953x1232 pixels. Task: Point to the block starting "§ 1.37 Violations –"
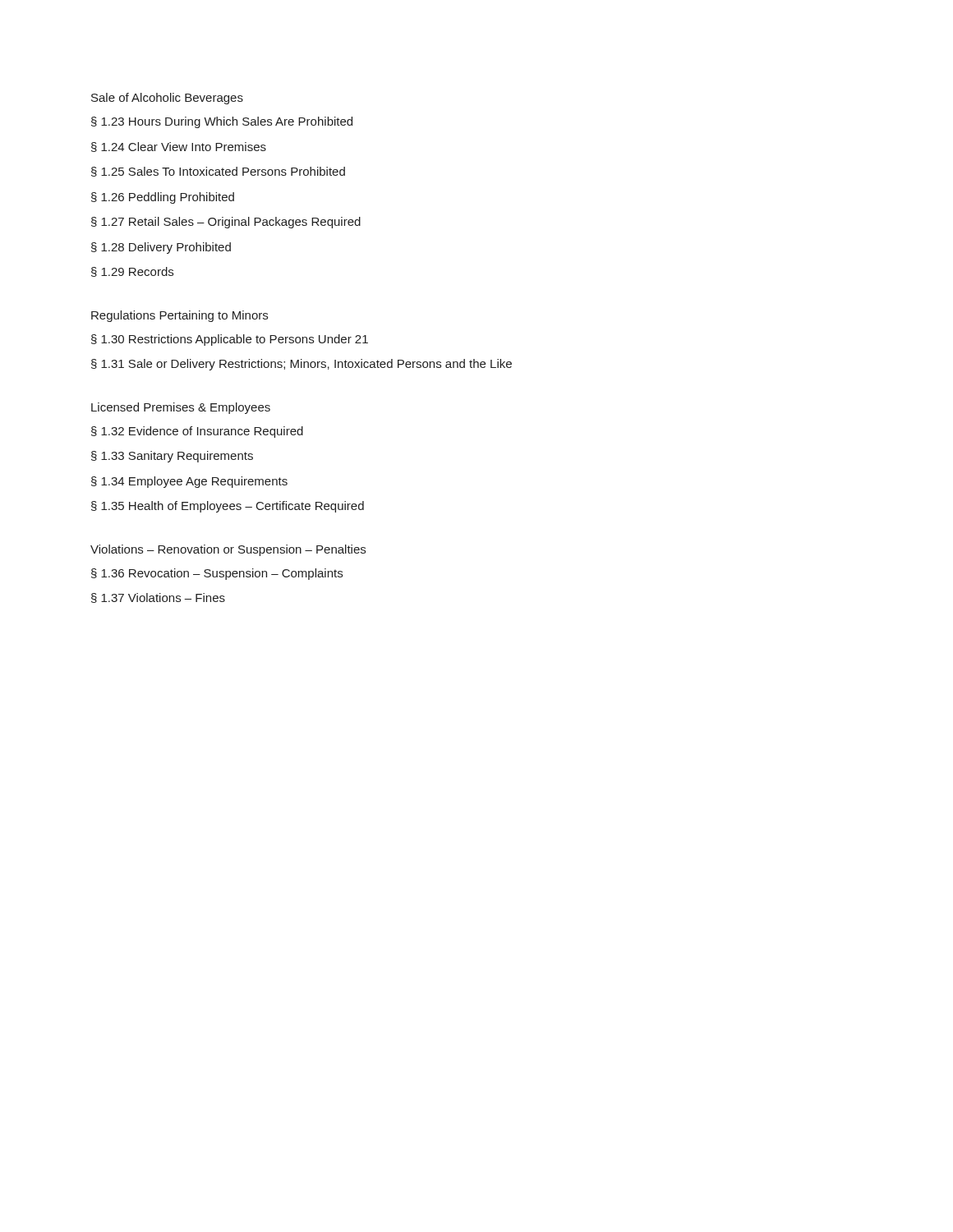pyautogui.click(x=158, y=598)
